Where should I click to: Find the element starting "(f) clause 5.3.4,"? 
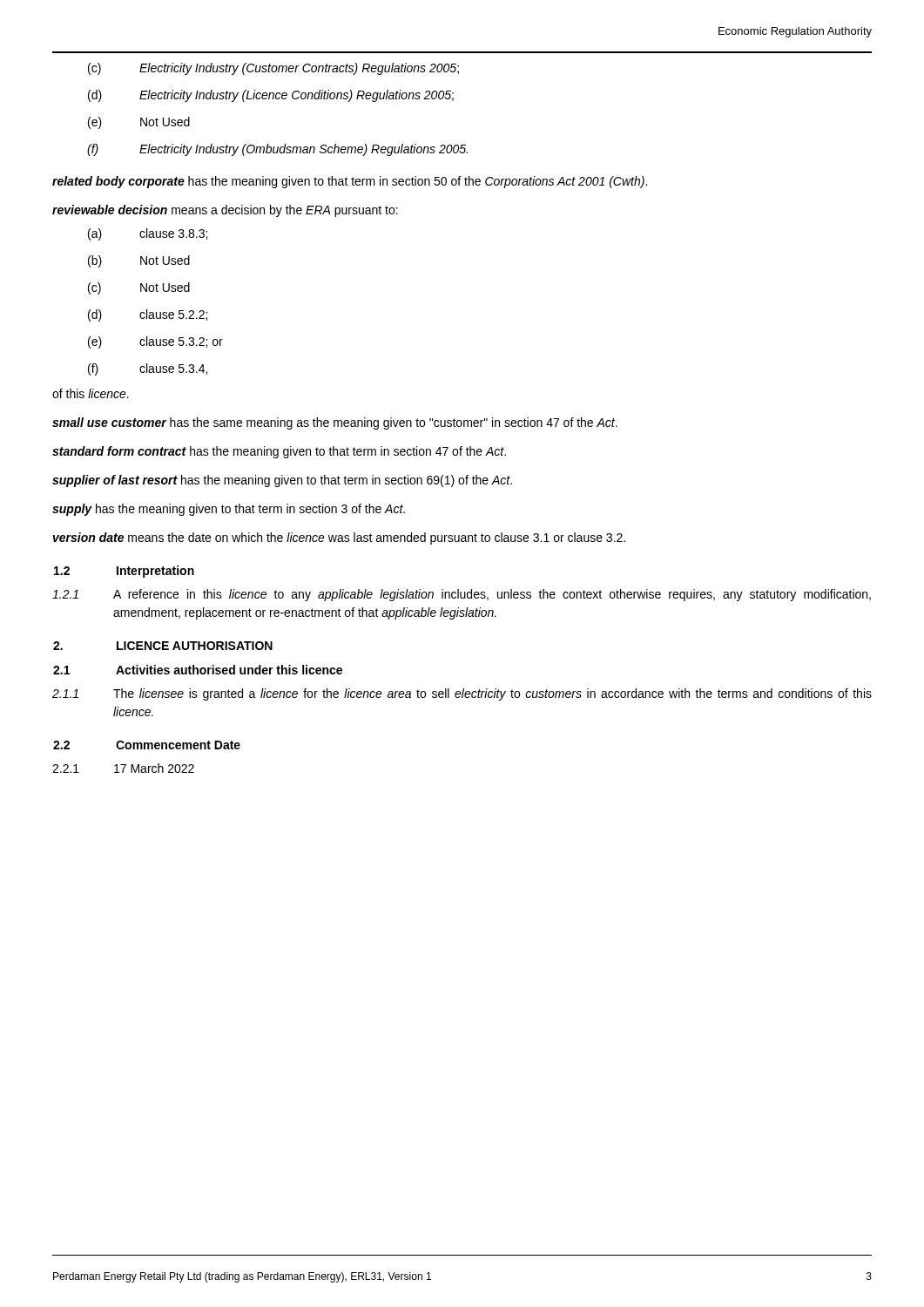(x=148, y=369)
